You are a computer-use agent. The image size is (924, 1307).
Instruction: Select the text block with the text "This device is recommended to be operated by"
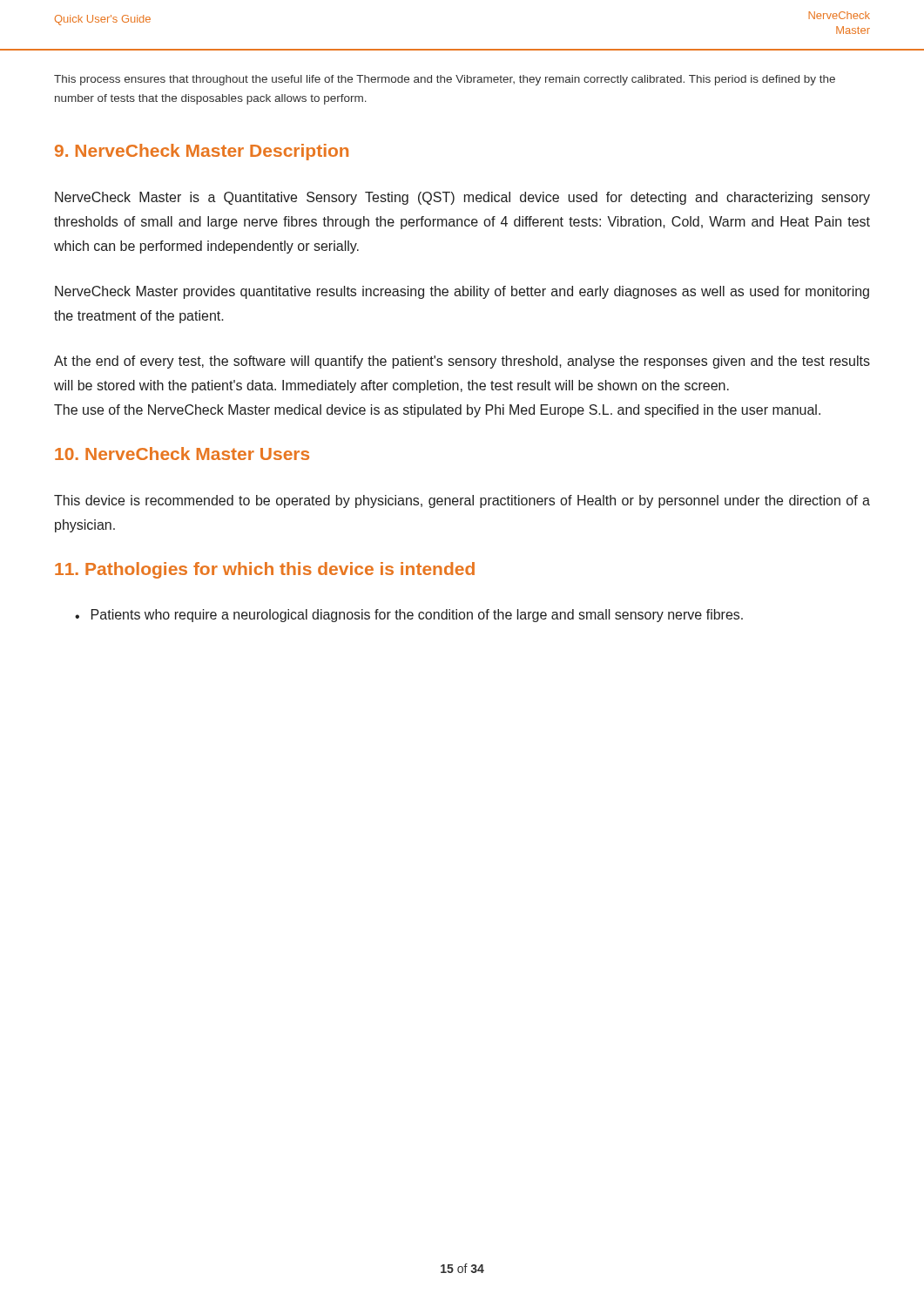coord(462,512)
